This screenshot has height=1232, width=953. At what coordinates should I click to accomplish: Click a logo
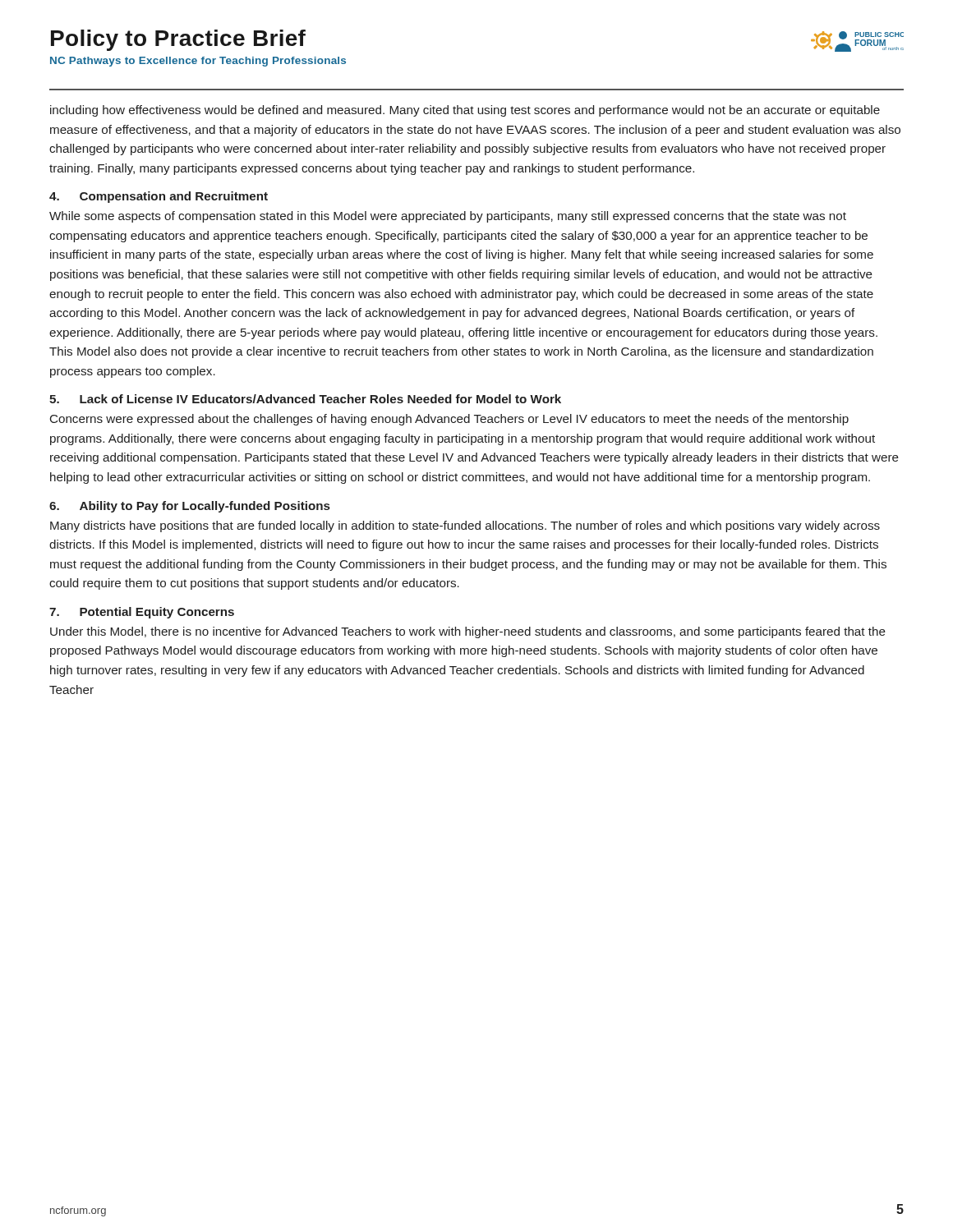(854, 52)
